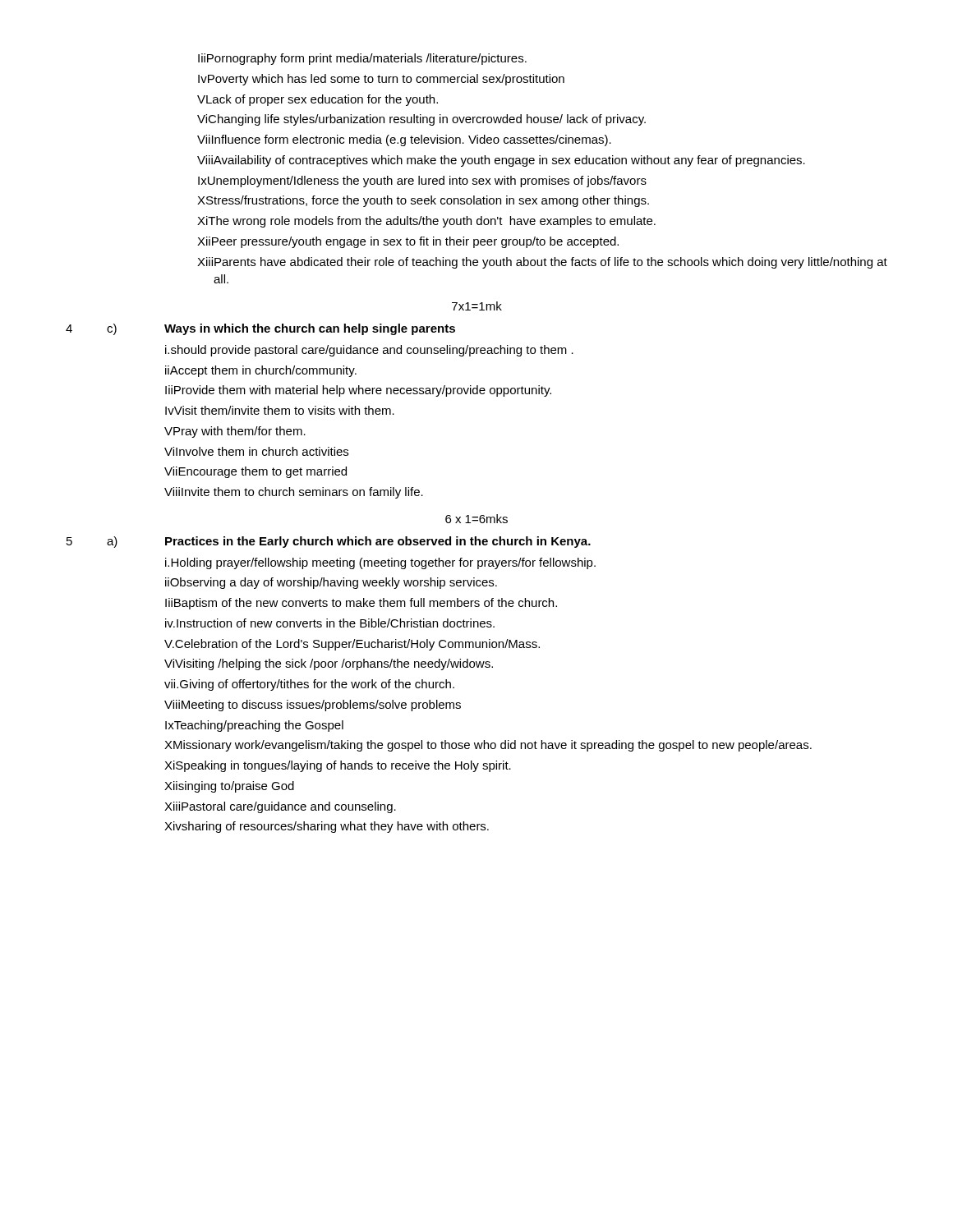This screenshot has width=953, height=1232.
Task: Locate the list item containing "Iv Visit them/invite them"
Action: (280, 410)
